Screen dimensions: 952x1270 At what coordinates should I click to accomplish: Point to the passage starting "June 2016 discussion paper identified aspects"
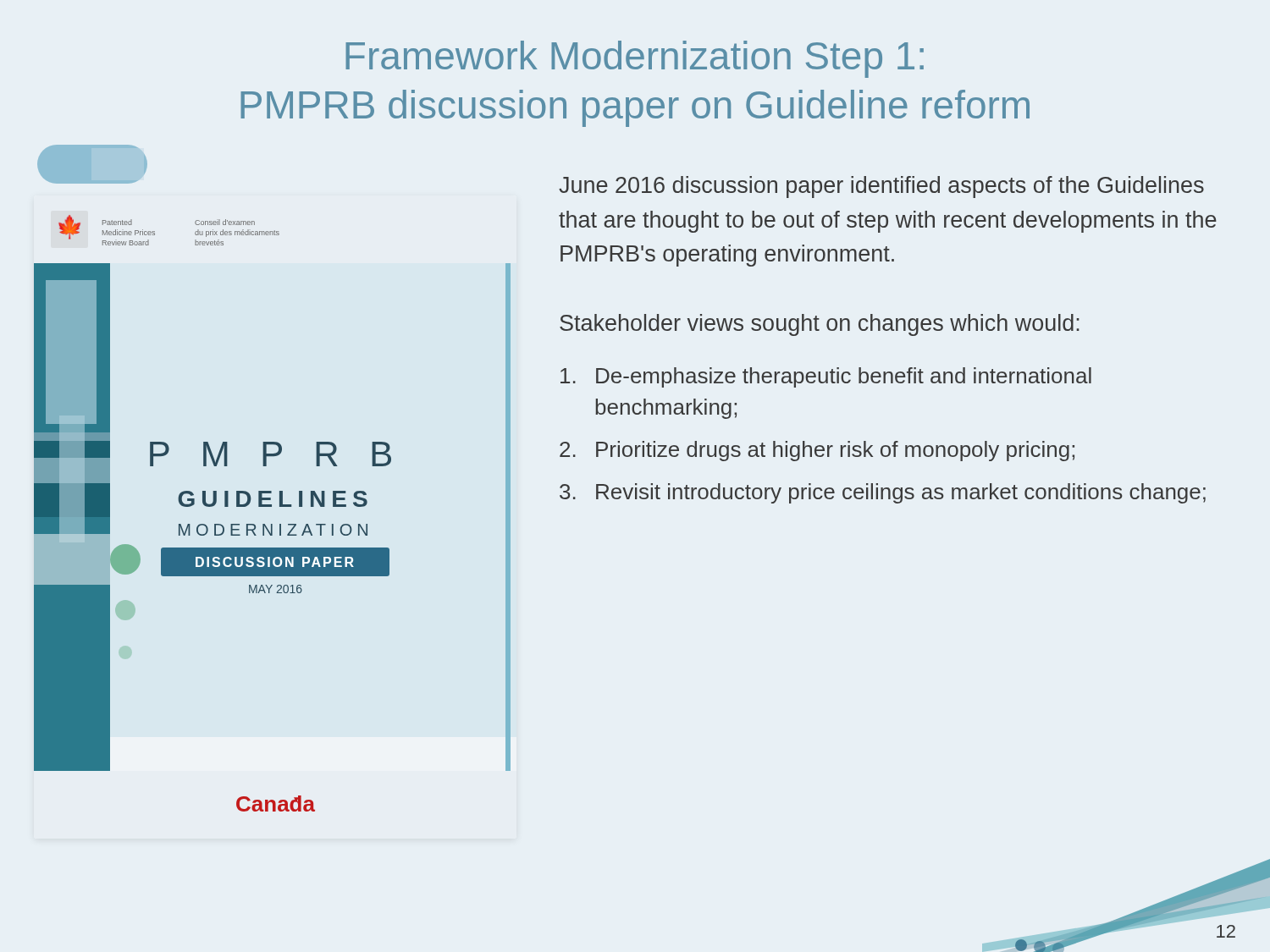coord(888,220)
